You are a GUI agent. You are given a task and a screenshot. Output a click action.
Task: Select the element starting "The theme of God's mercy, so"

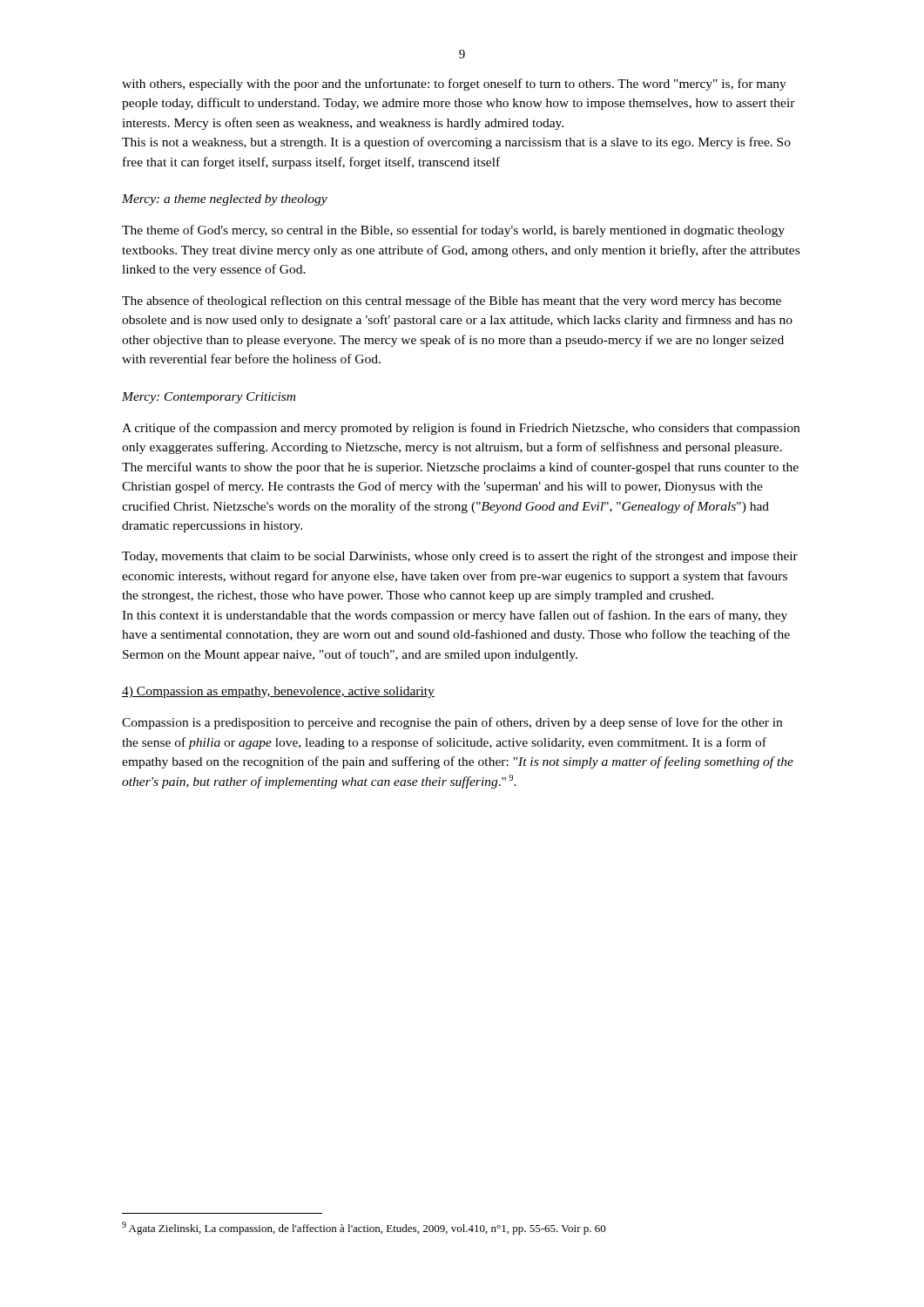tap(462, 295)
